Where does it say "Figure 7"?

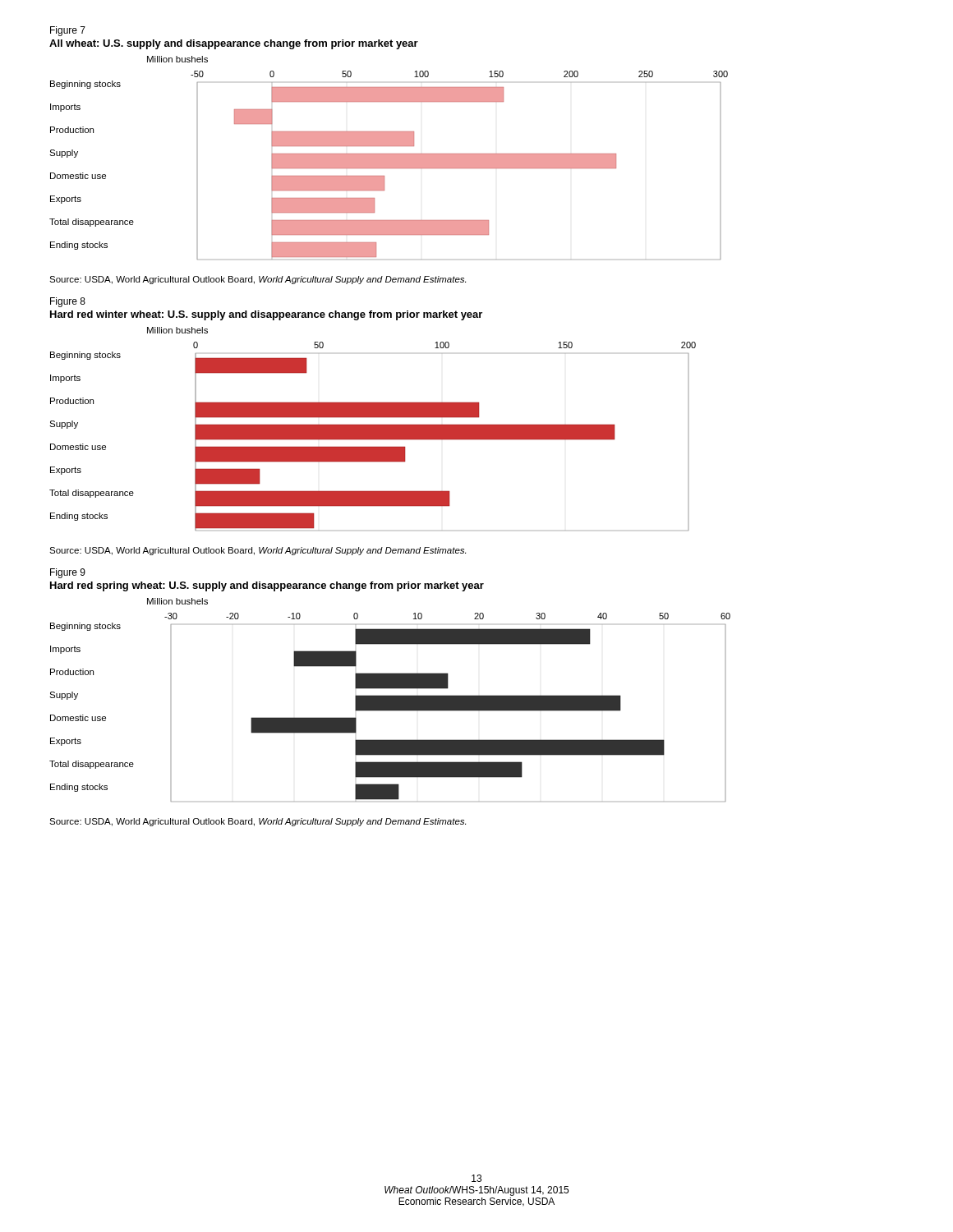(x=67, y=30)
